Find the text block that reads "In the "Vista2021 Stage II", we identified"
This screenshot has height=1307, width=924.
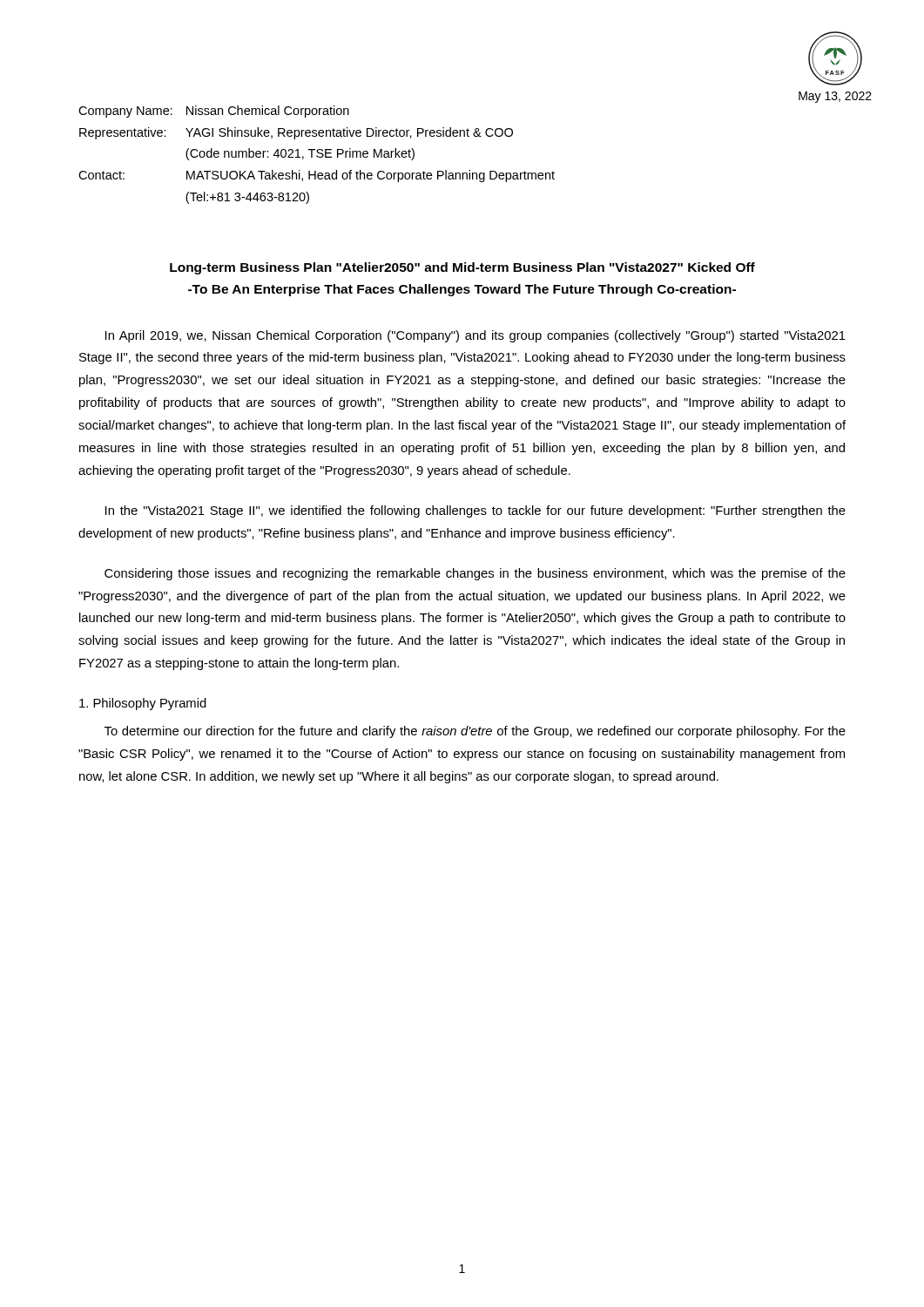point(462,522)
